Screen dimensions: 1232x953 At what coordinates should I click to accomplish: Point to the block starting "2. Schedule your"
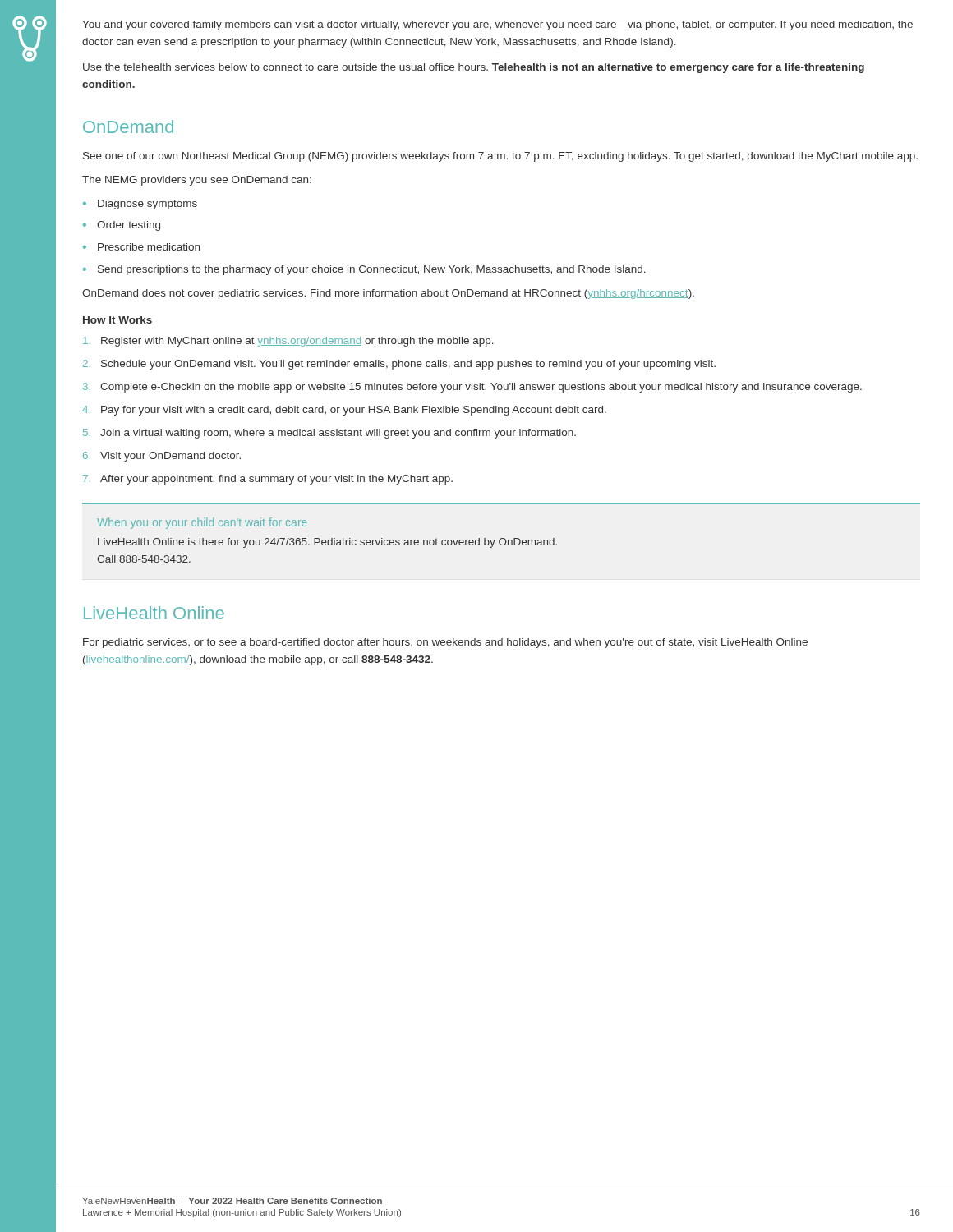(x=501, y=364)
